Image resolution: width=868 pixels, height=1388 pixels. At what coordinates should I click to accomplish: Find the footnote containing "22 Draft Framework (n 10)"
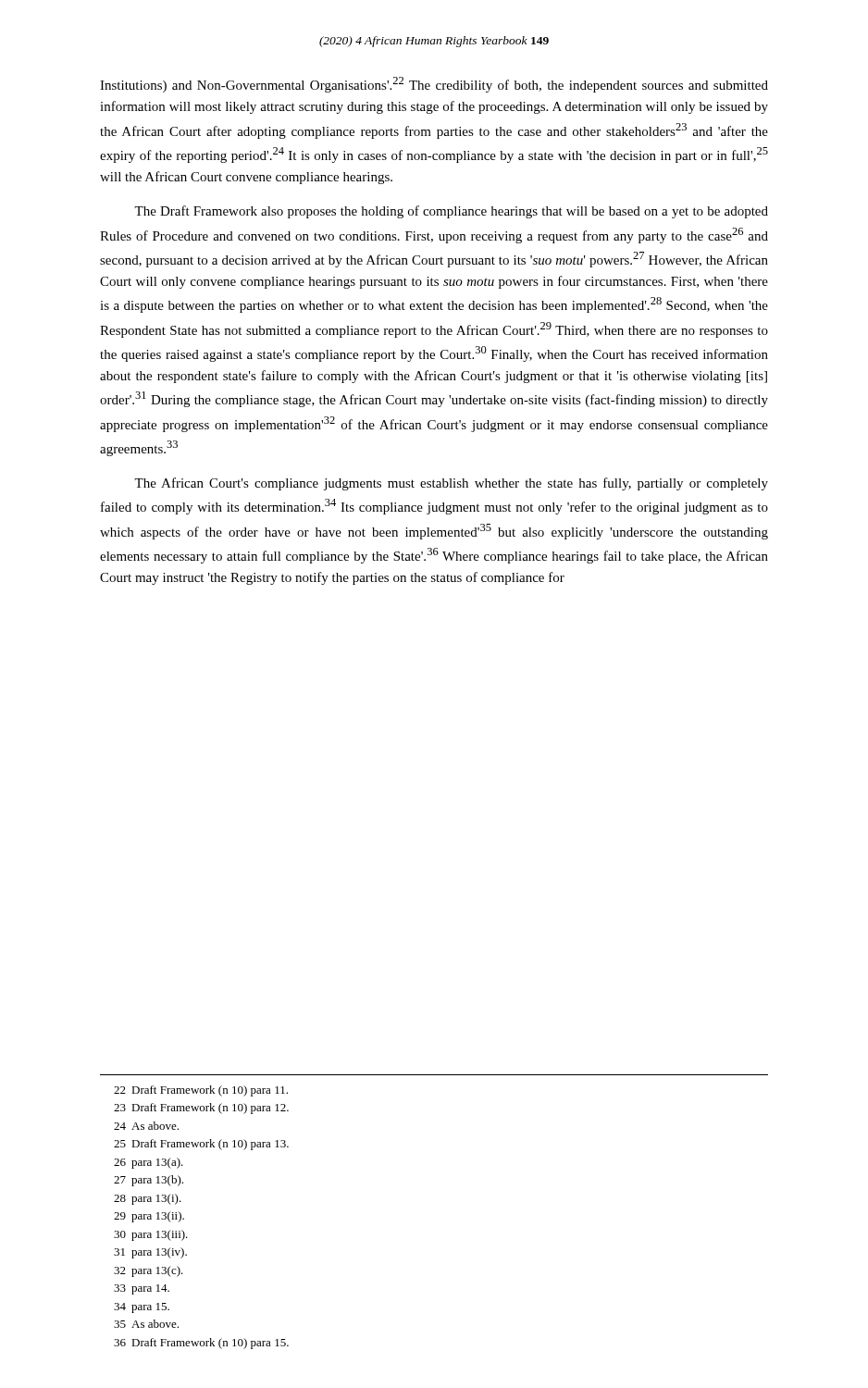pos(201,1091)
